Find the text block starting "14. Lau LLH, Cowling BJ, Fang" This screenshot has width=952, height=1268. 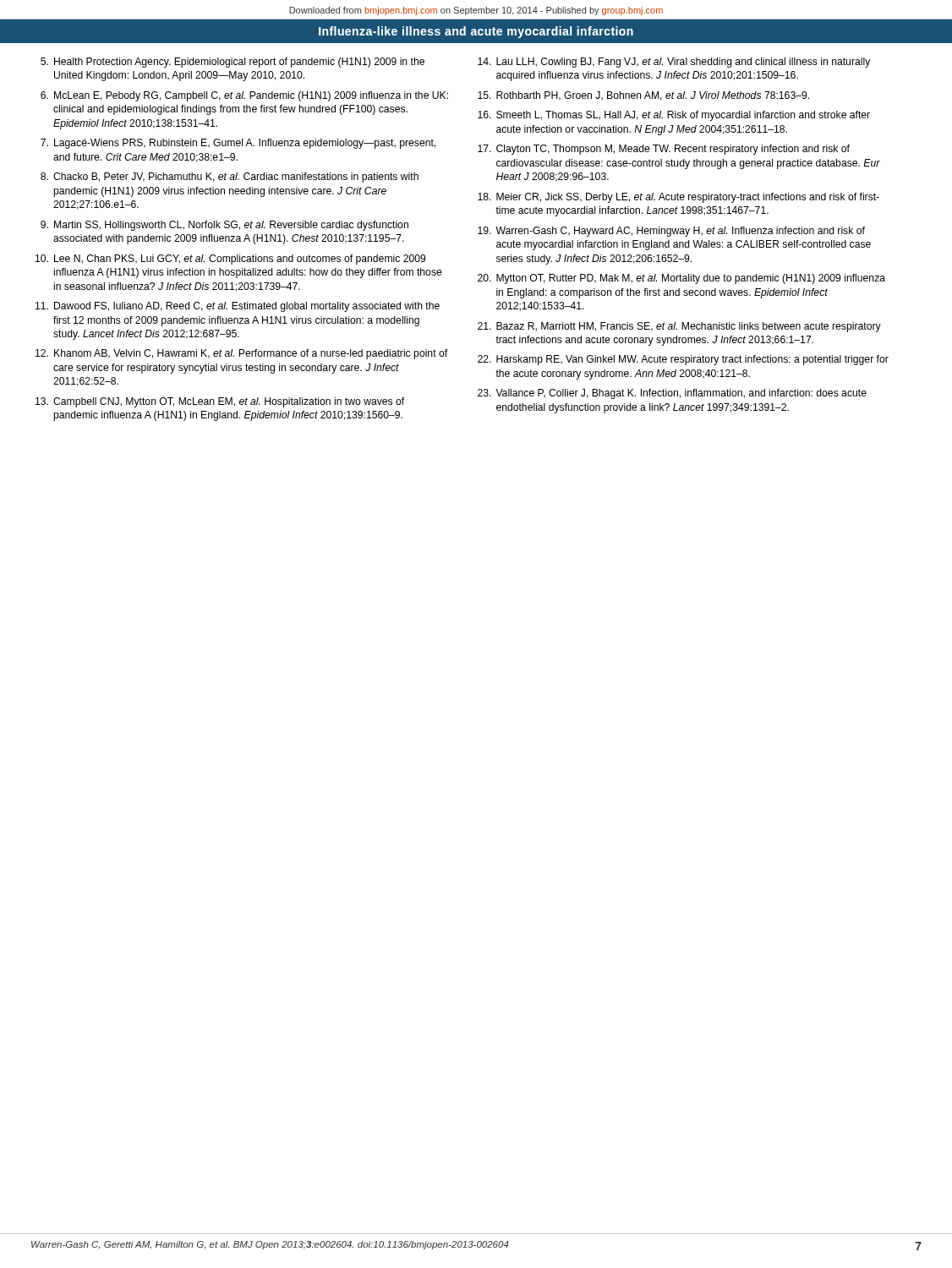682,69
